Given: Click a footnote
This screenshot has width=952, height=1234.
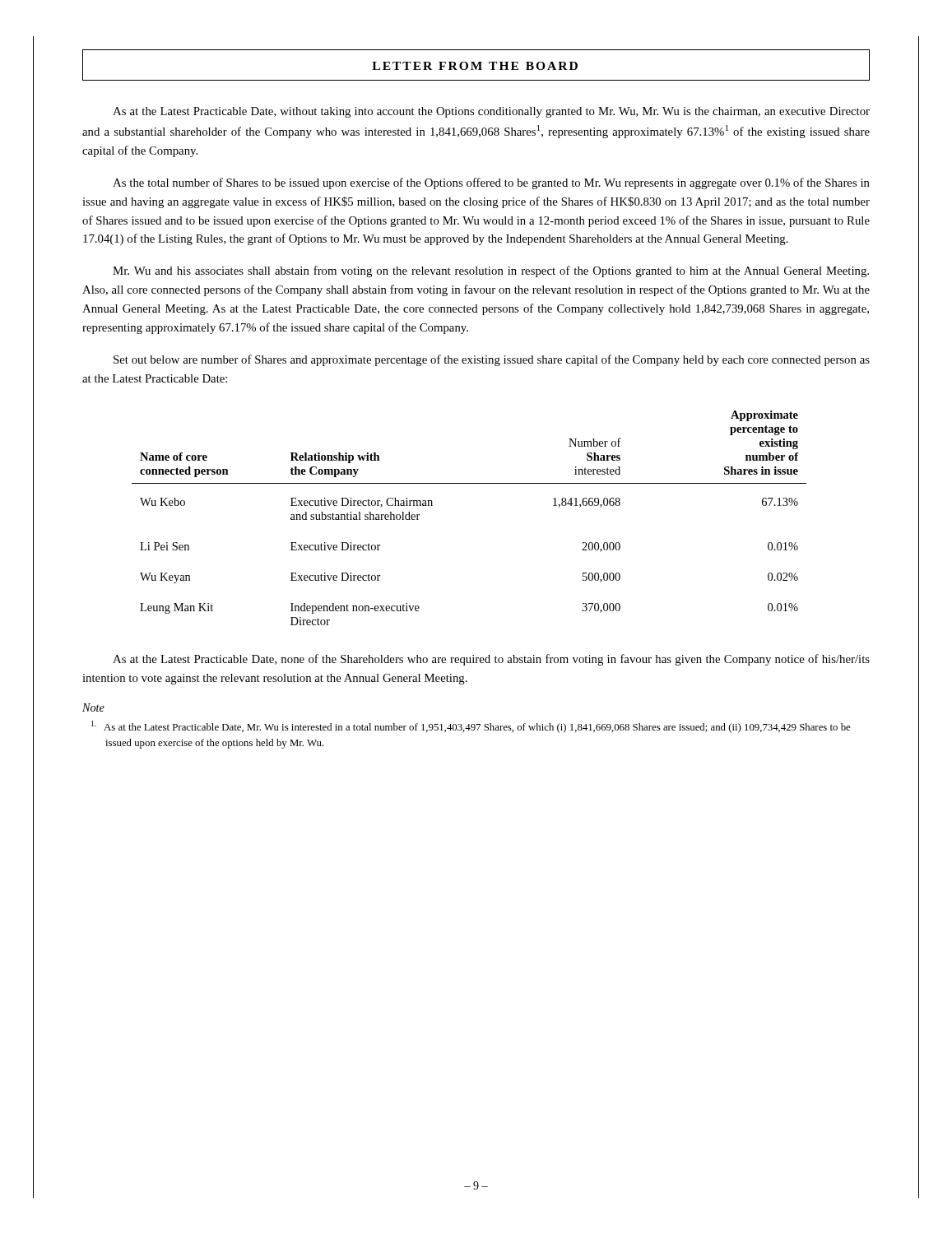Looking at the screenshot, I should pos(471,734).
